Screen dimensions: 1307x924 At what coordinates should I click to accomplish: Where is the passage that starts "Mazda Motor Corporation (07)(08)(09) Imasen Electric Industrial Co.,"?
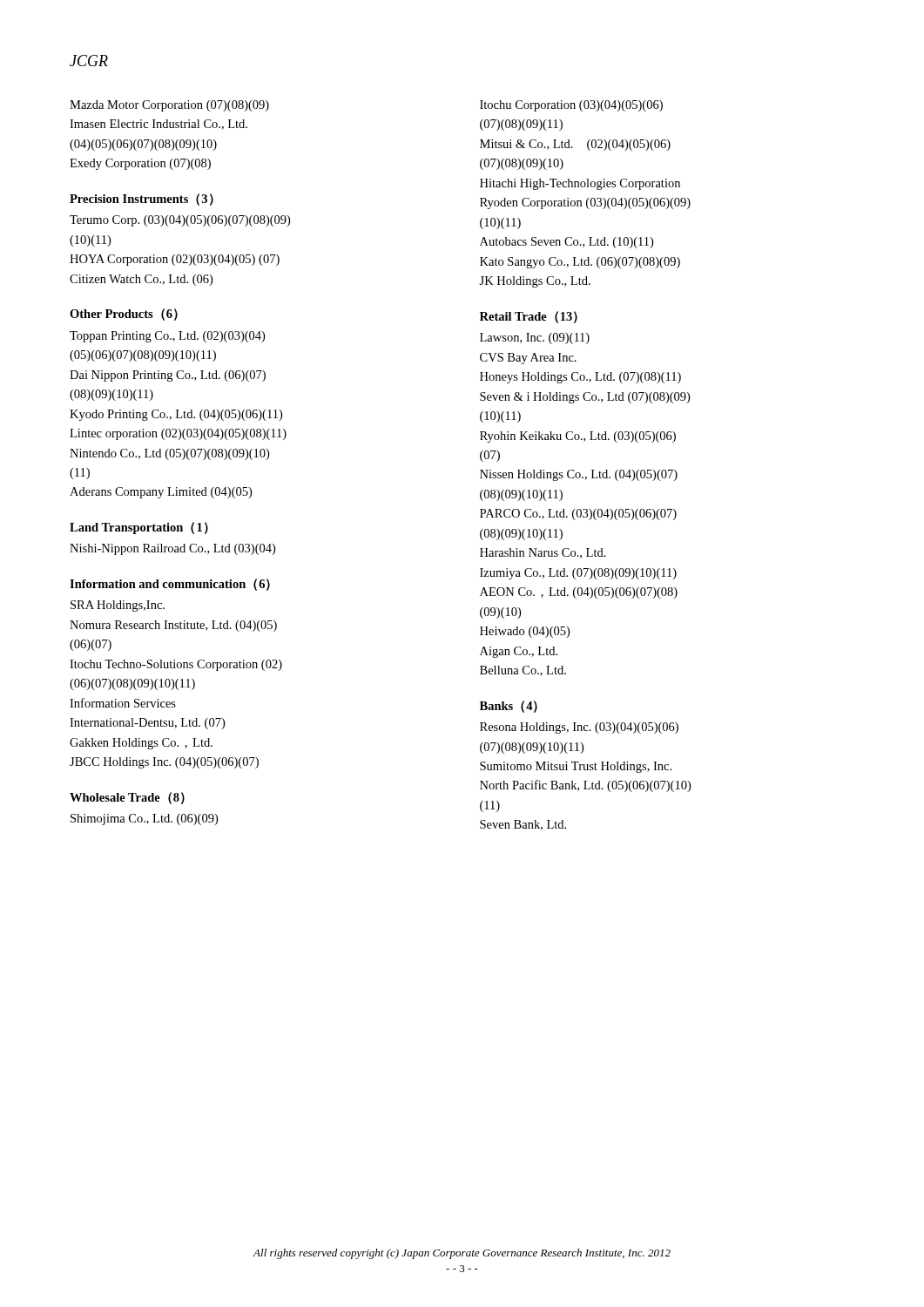click(169, 106)
